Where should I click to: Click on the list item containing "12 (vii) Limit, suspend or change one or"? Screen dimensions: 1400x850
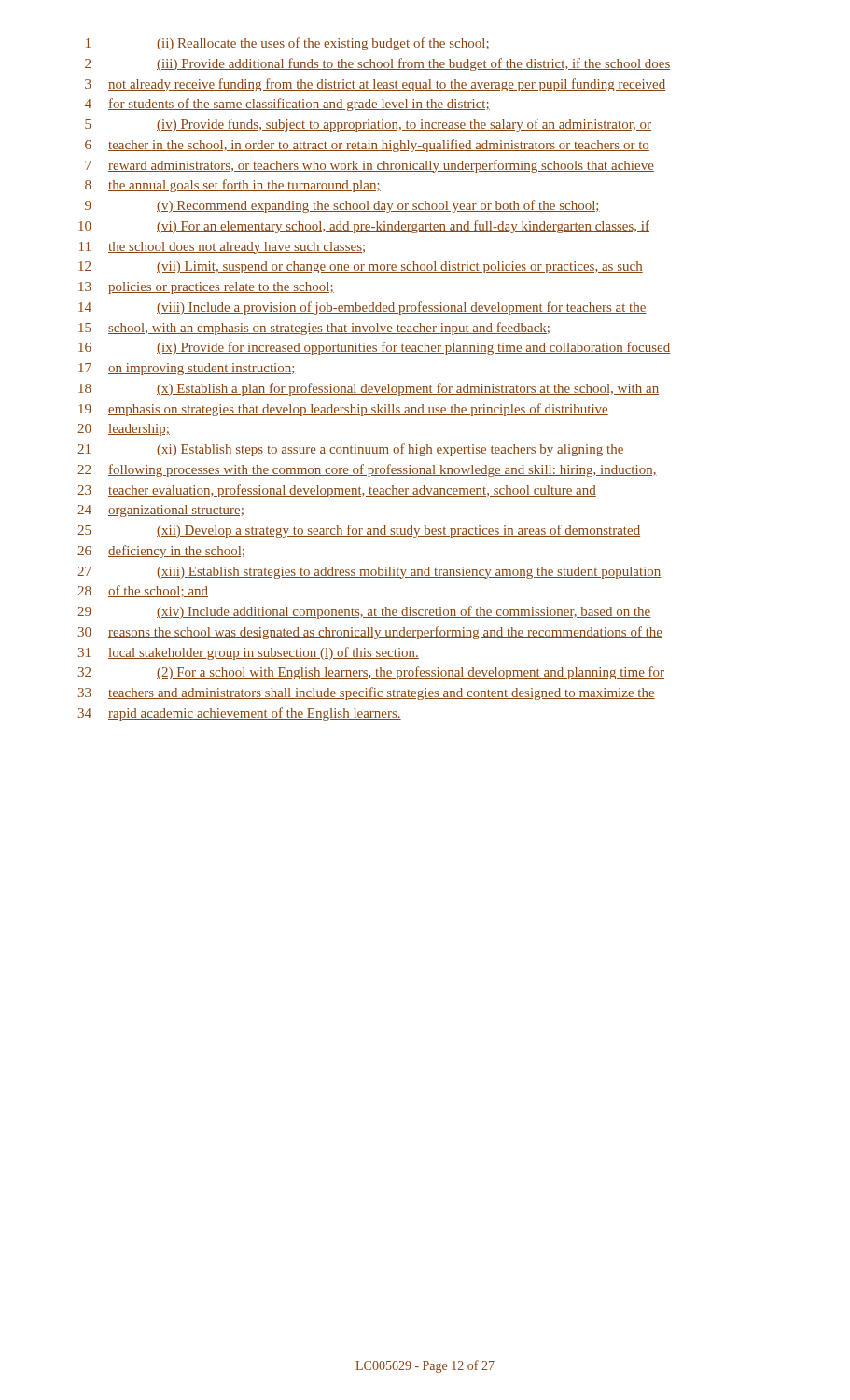click(x=425, y=267)
